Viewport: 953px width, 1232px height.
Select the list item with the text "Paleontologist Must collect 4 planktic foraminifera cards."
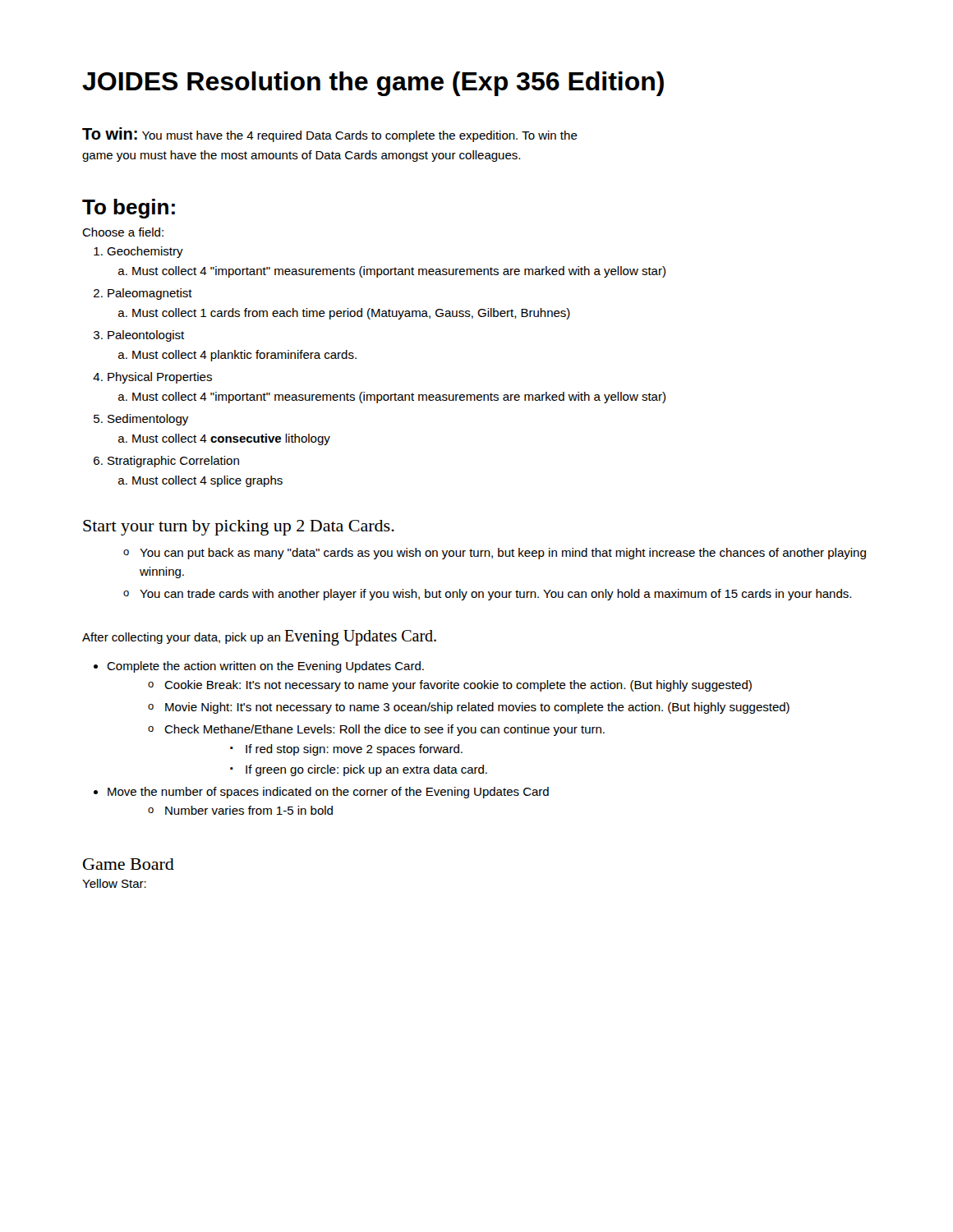point(146,336)
